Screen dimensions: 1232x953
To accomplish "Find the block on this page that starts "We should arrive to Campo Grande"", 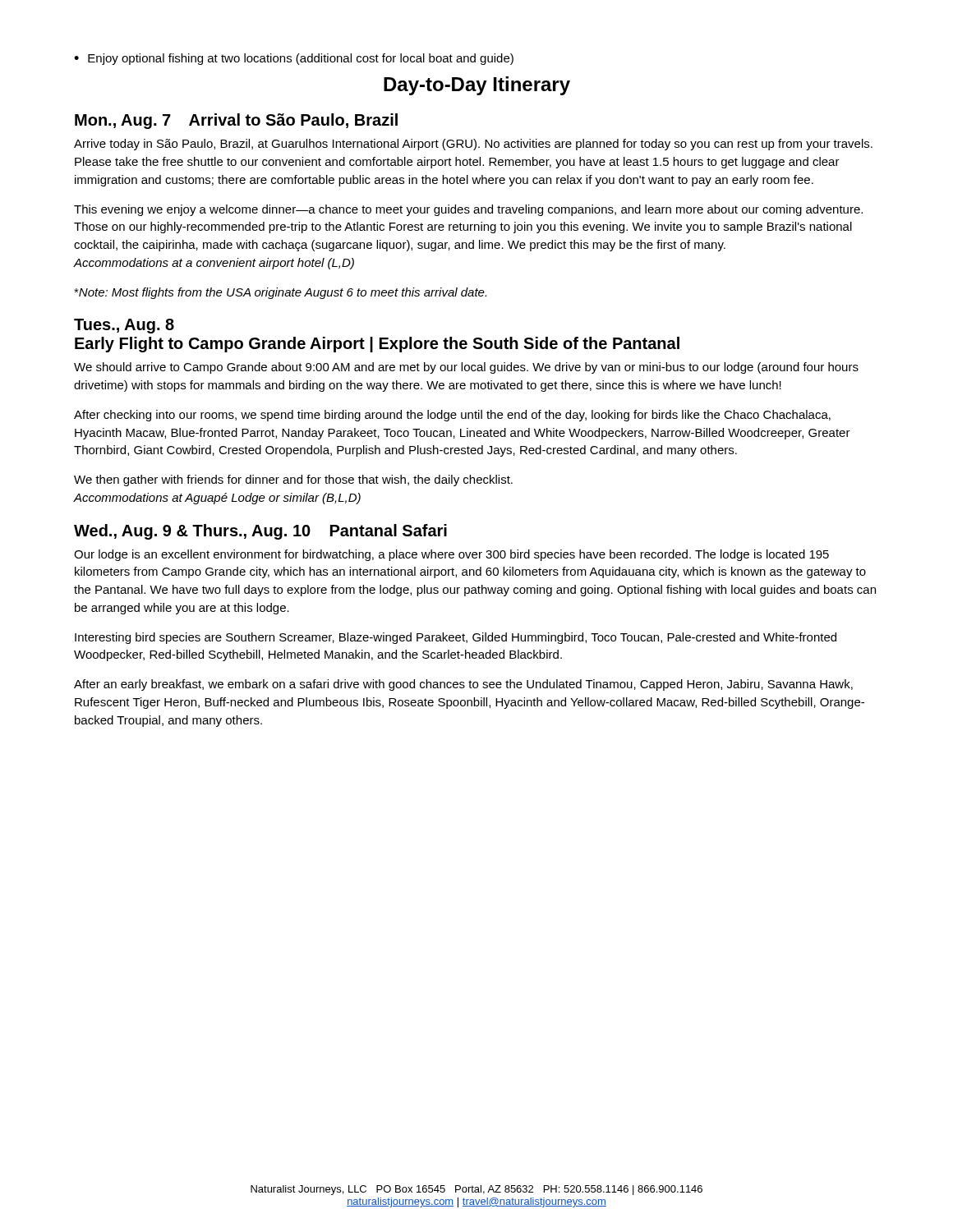I will pos(466,376).
